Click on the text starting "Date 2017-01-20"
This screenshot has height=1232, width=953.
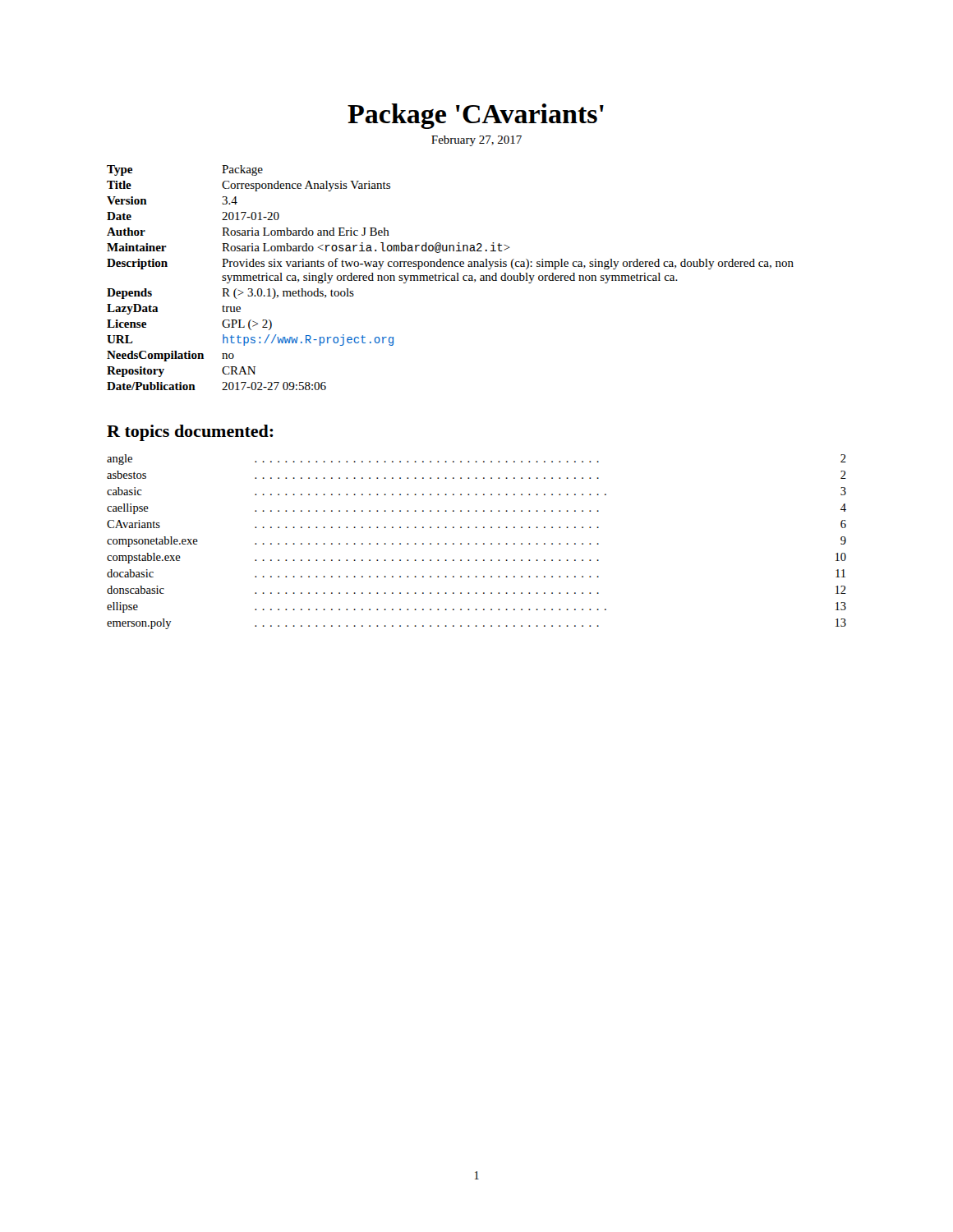(x=120, y=216)
